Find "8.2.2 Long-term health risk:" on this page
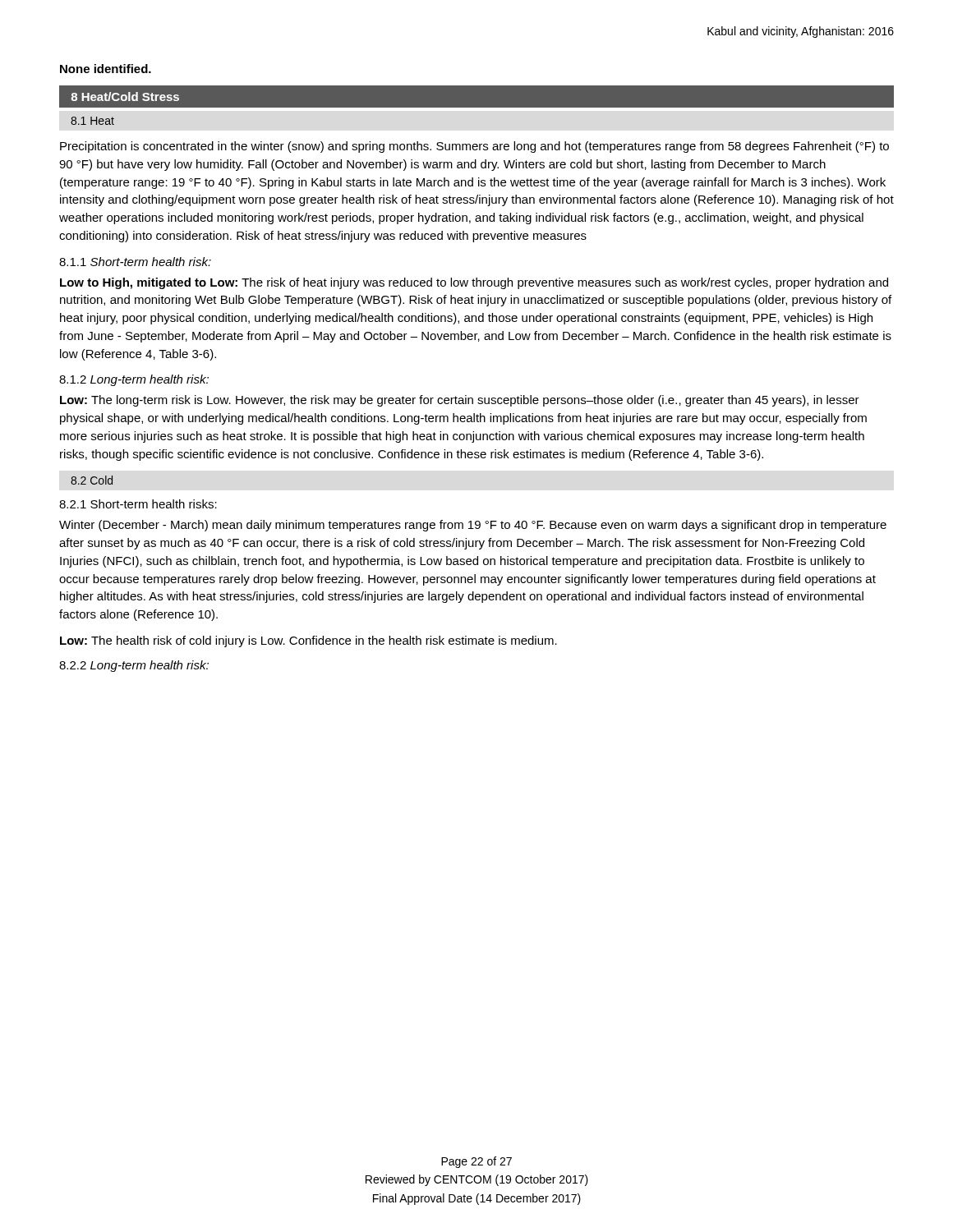953x1232 pixels. click(x=134, y=664)
